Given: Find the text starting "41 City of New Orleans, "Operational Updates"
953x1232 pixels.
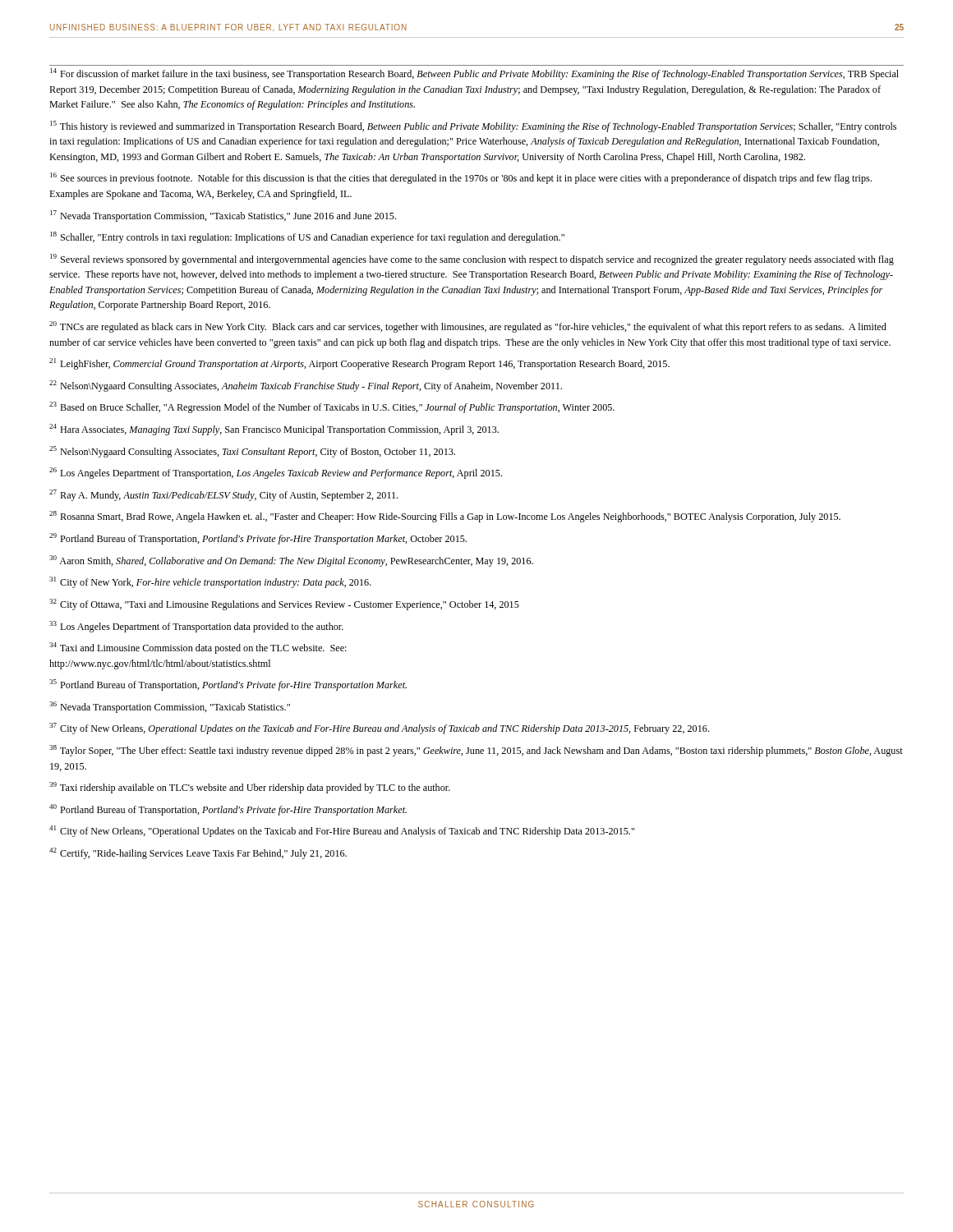Looking at the screenshot, I should click(342, 831).
